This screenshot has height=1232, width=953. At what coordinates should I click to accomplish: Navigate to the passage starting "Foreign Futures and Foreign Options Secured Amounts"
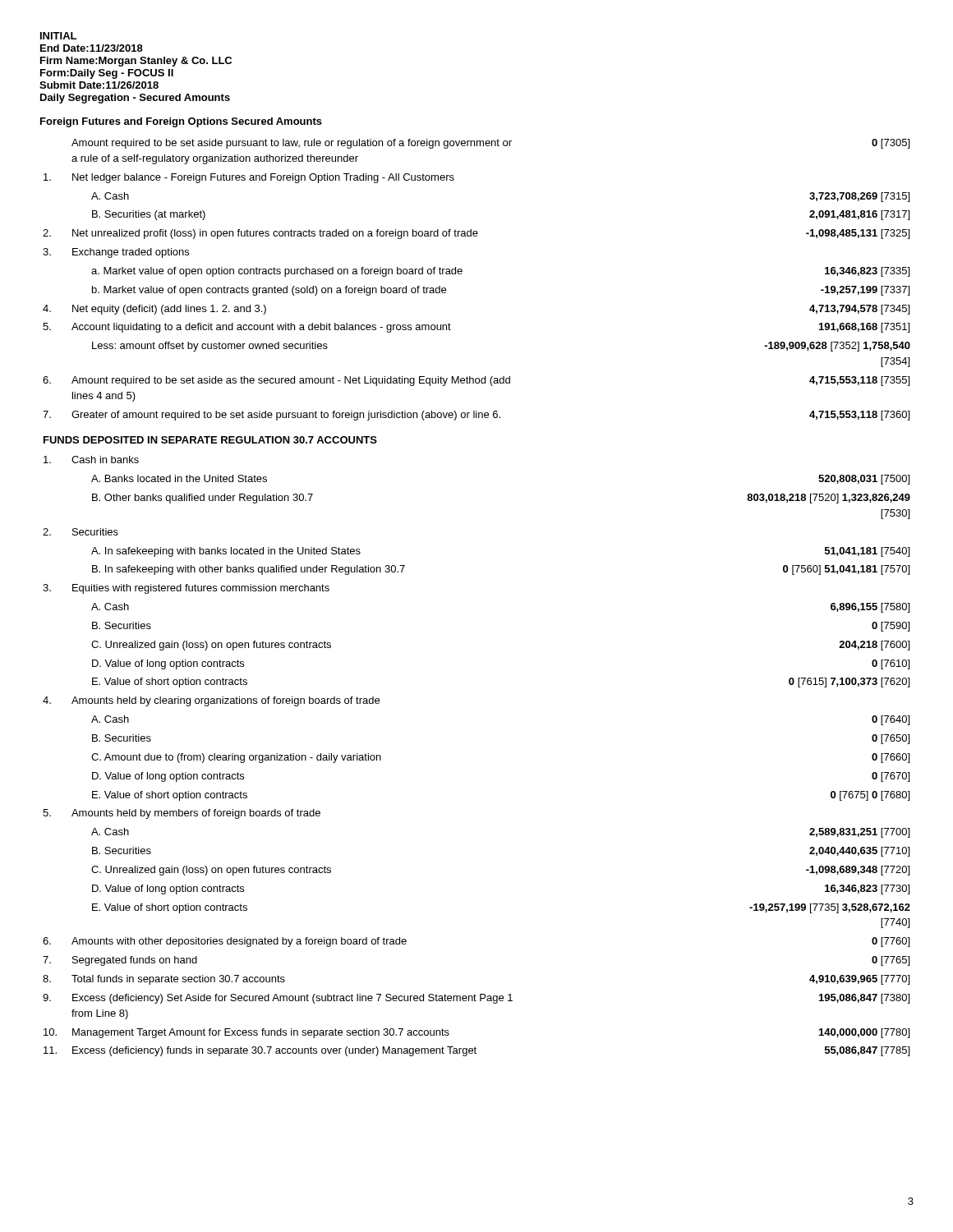pyautogui.click(x=181, y=121)
